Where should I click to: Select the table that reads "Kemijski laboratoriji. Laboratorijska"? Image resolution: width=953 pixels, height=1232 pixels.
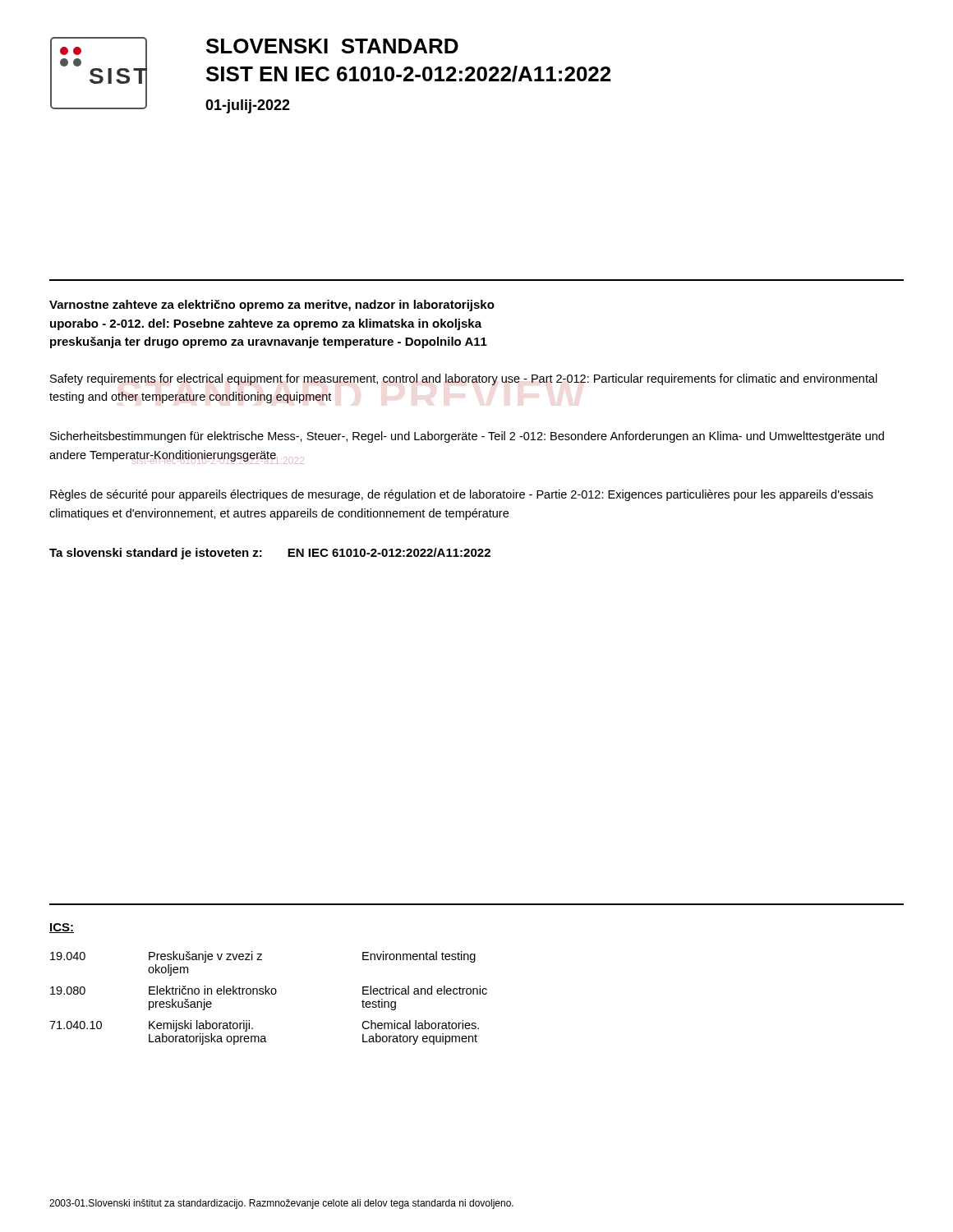pyautogui.click(x=476, y=984)
